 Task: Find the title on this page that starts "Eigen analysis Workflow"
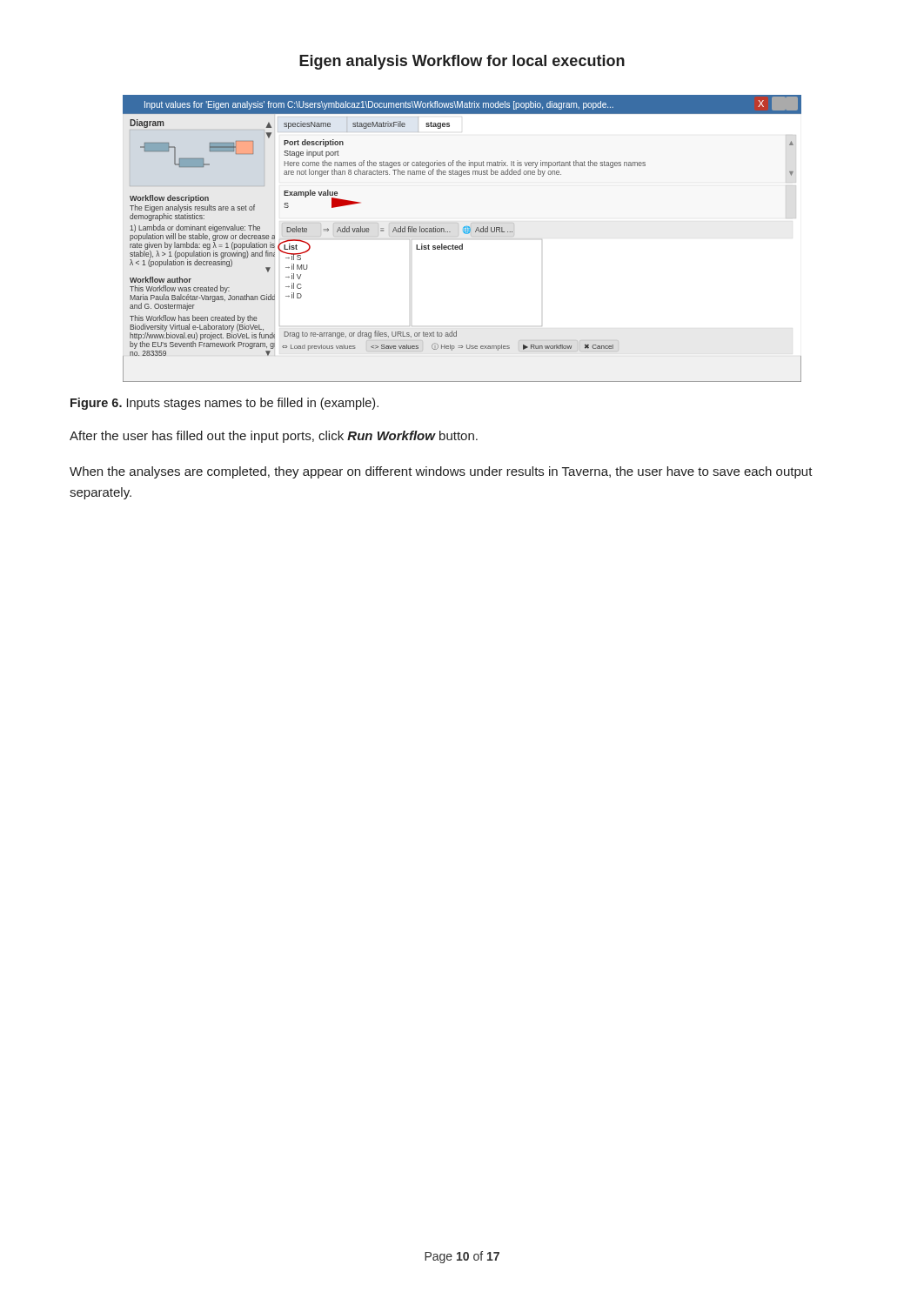pyautogui.click(x=462, y=61)
